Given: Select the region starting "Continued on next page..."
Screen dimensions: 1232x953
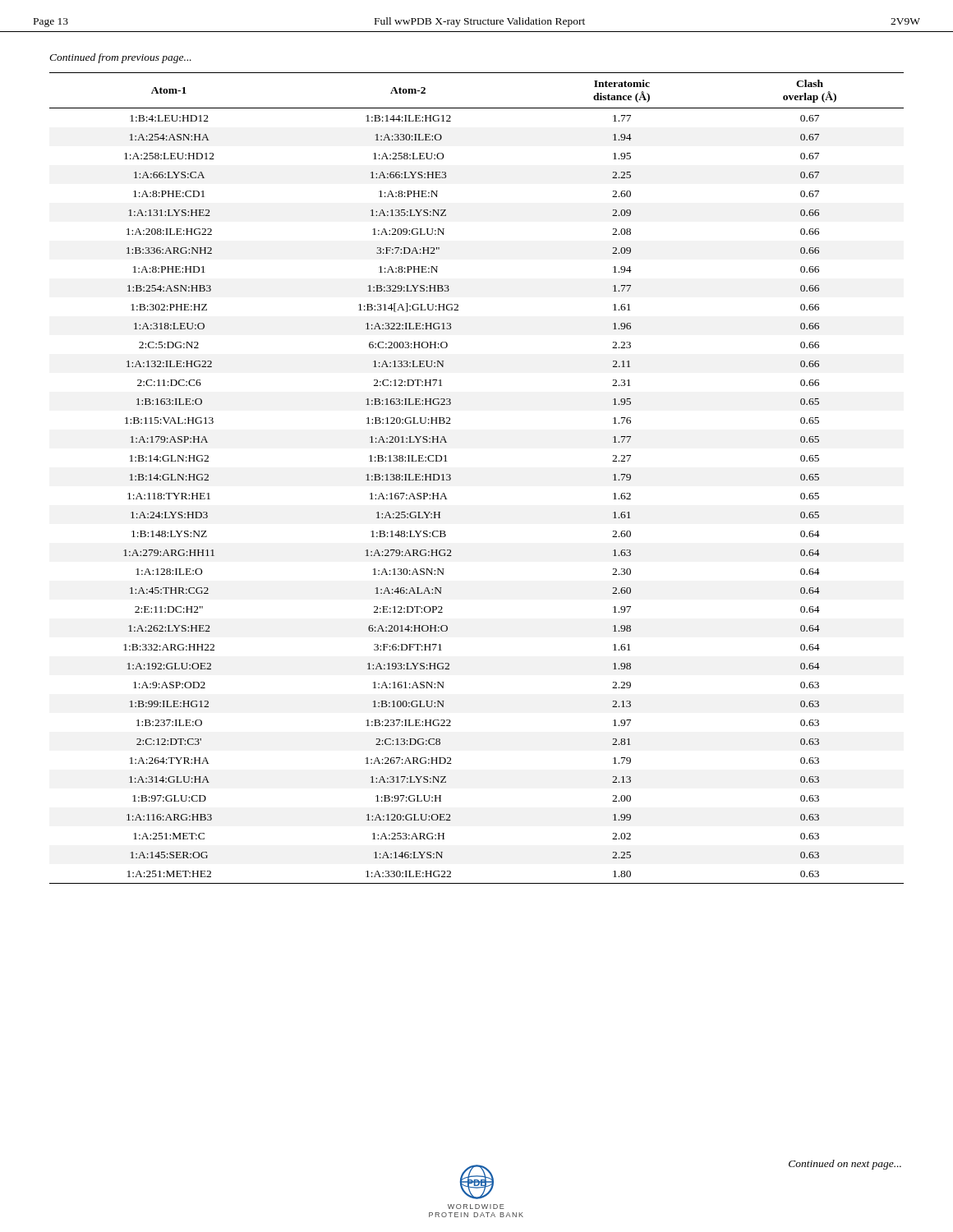Looking at the screenshot, I should coord(845,1163).
